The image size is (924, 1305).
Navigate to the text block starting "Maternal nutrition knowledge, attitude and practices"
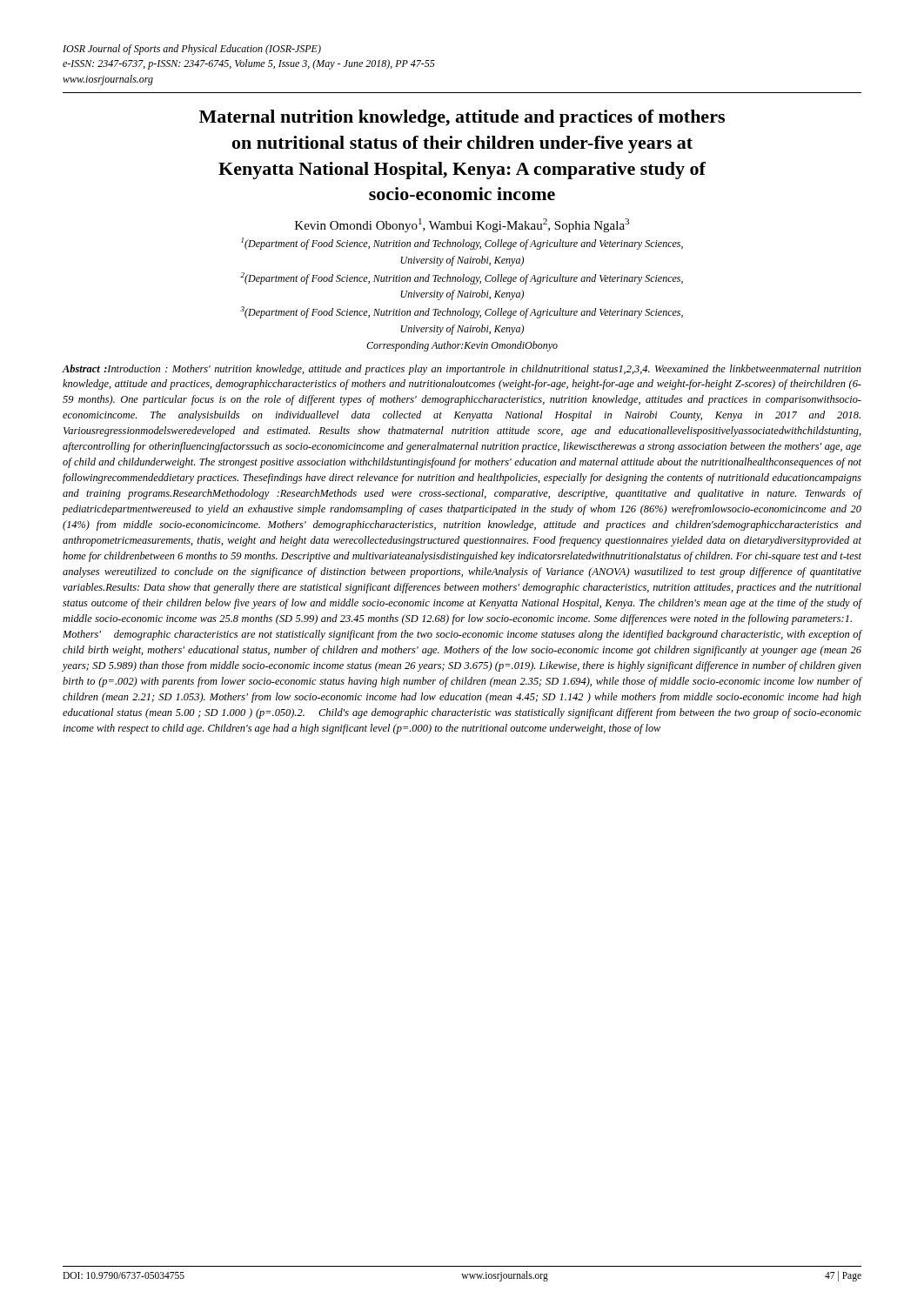[462, 155]
